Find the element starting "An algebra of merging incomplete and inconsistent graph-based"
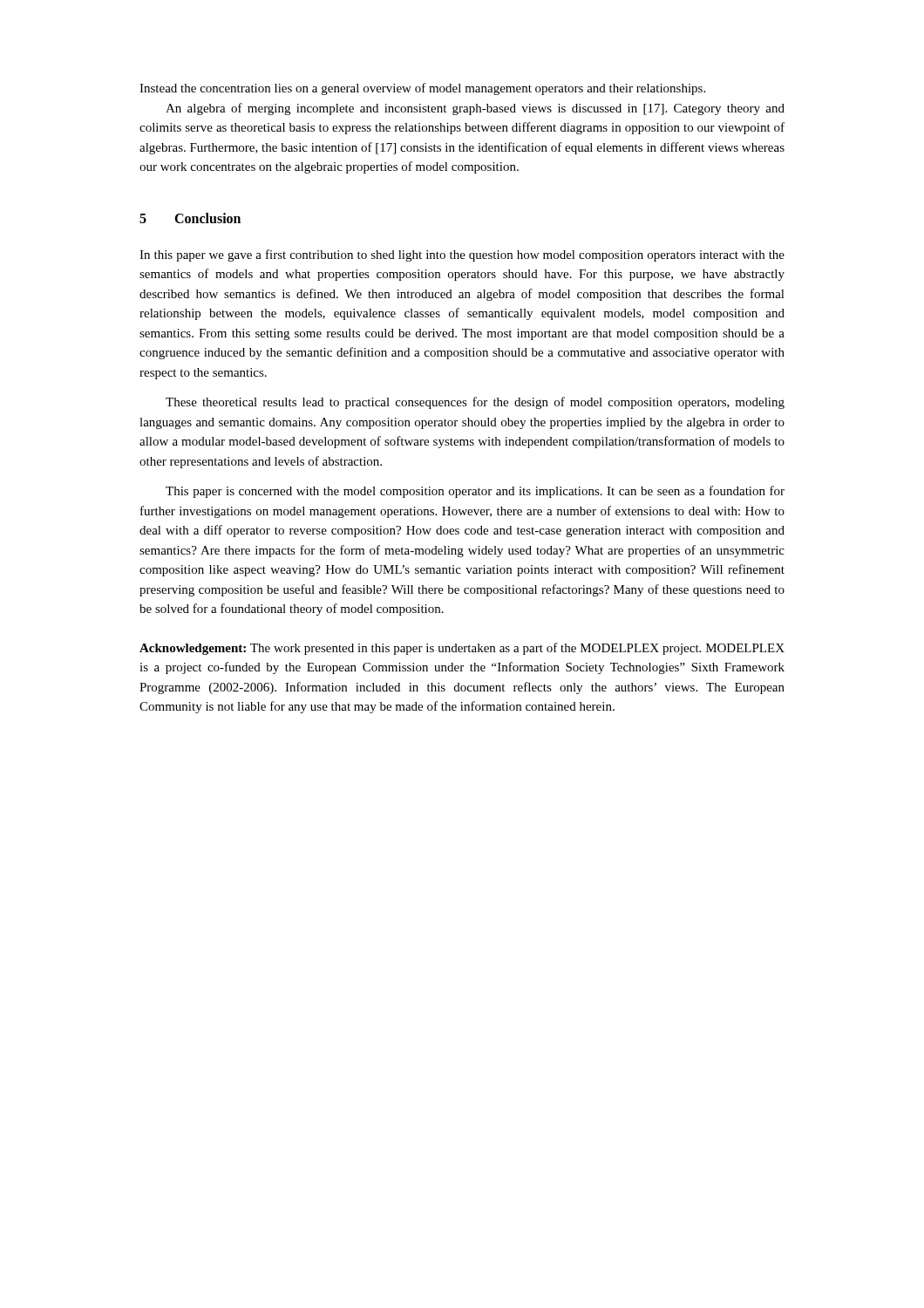 pos(462,137)
